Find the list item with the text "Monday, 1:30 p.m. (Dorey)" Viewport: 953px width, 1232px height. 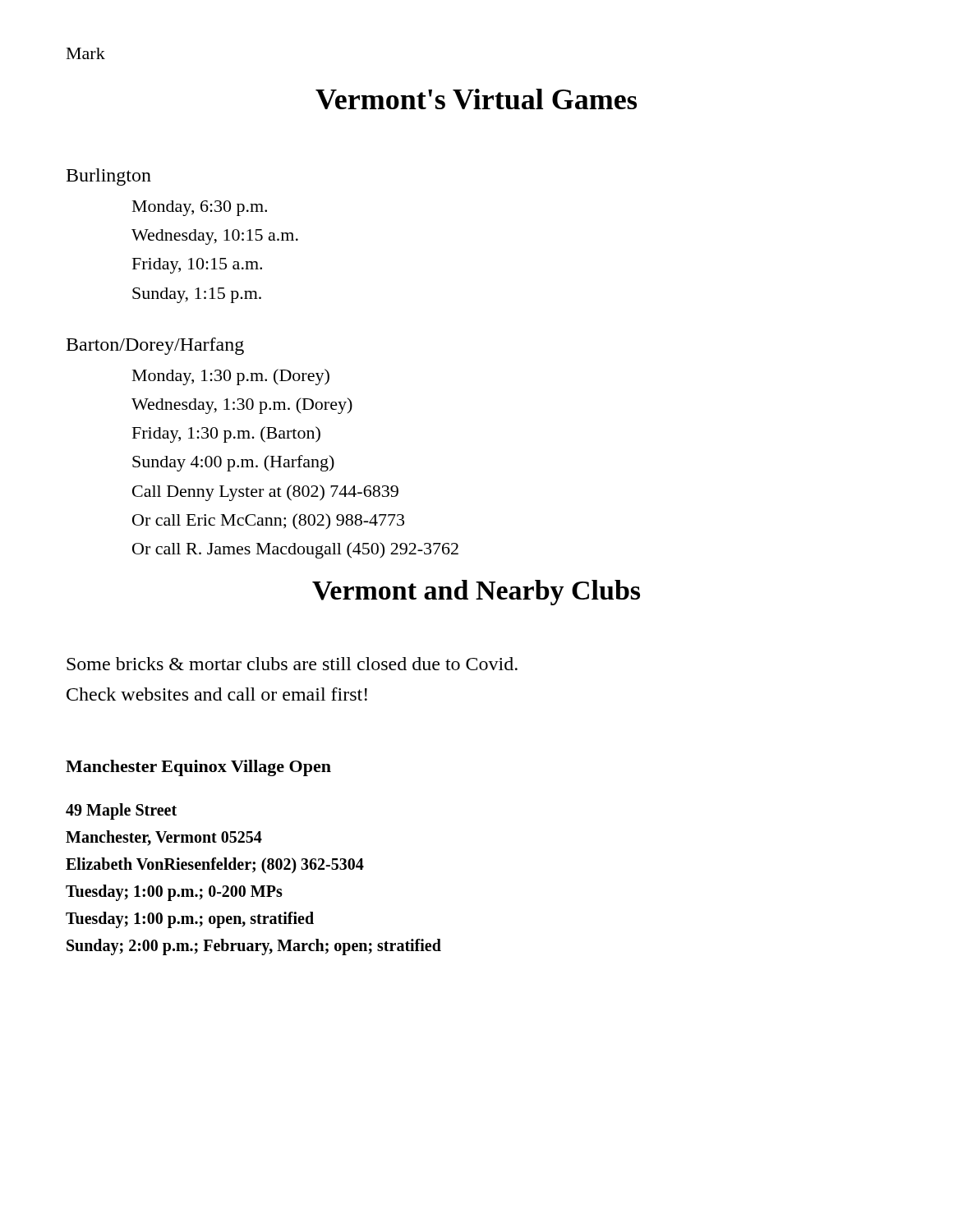point(231,375)
